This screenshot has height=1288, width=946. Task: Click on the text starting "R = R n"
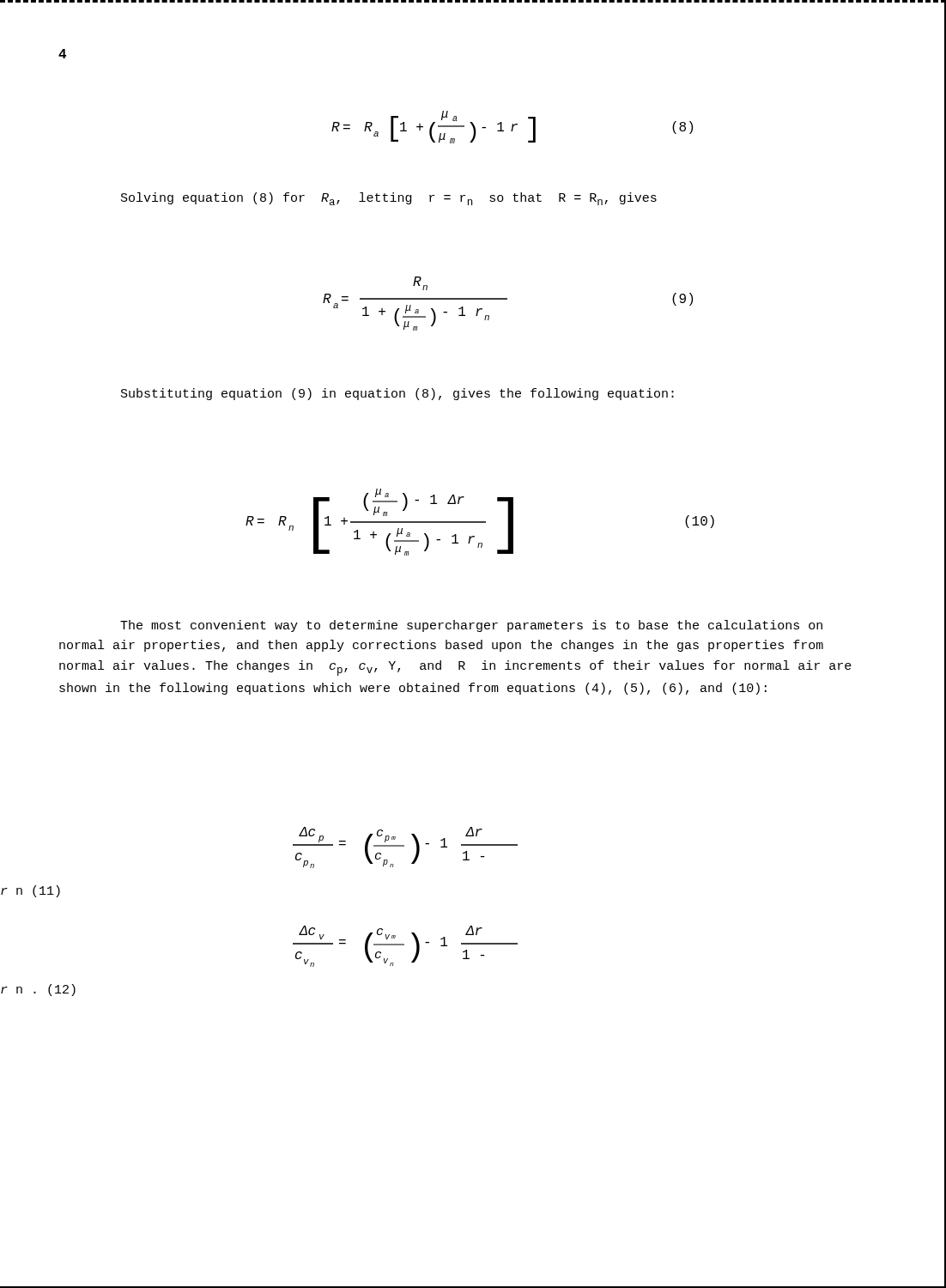pyautogui.click(x=473, y=522)
